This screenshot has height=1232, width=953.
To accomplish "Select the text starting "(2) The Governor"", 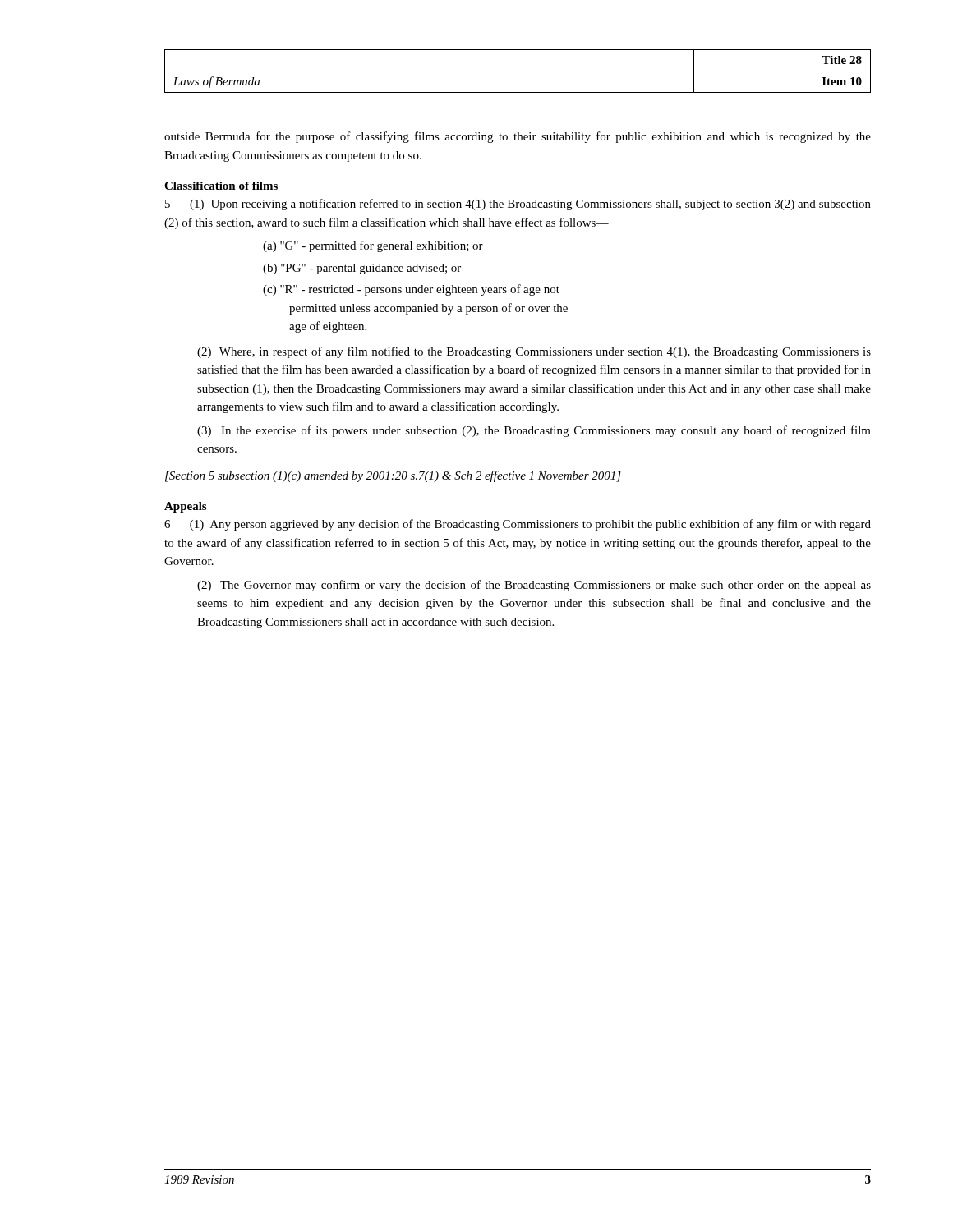I will [x=534, y=603].
